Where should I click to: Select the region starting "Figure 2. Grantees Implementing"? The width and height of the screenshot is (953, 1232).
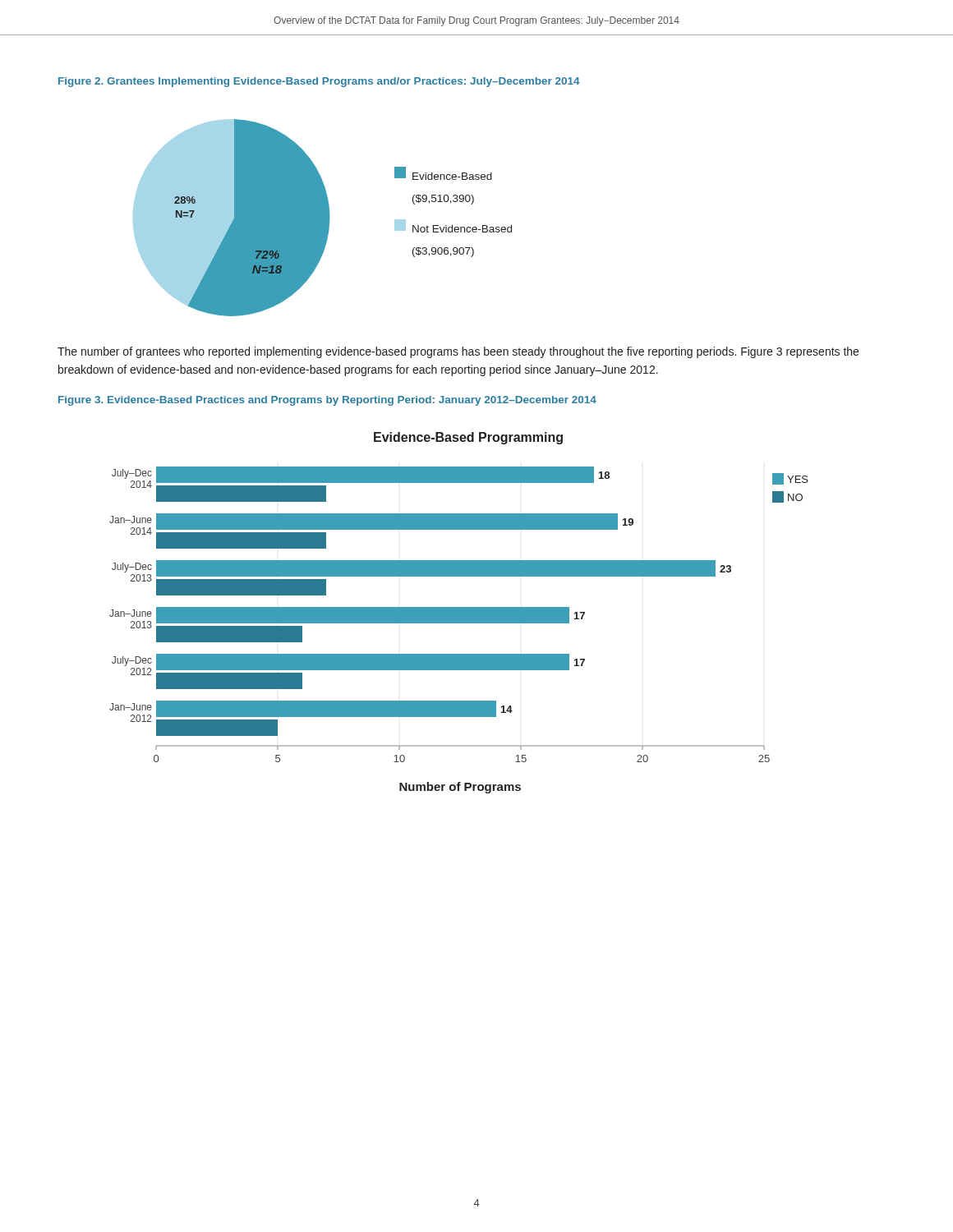[x=319, y=81]
